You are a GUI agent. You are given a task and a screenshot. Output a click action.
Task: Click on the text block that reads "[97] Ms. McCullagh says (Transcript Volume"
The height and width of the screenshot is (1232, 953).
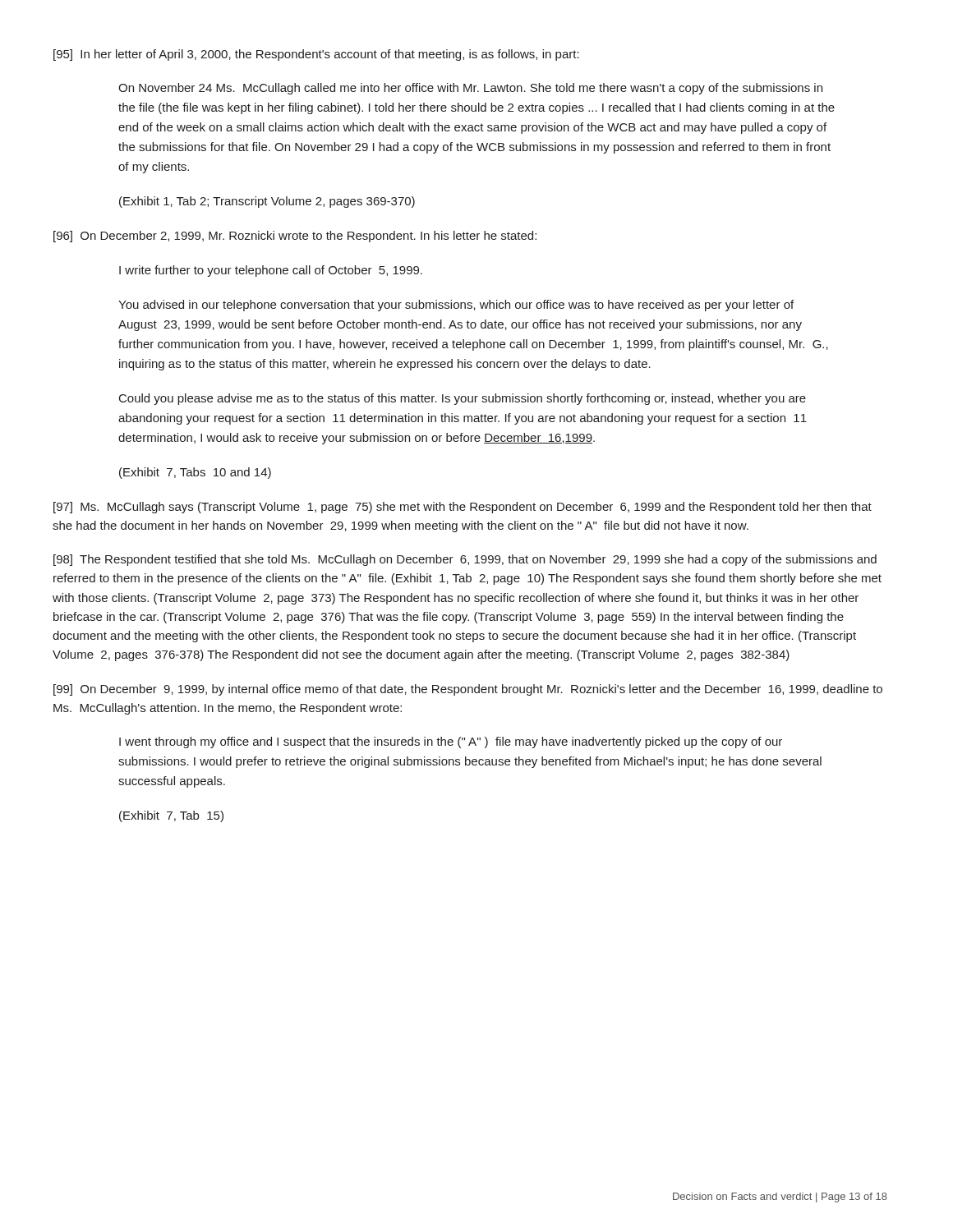[x=462, y=515]
